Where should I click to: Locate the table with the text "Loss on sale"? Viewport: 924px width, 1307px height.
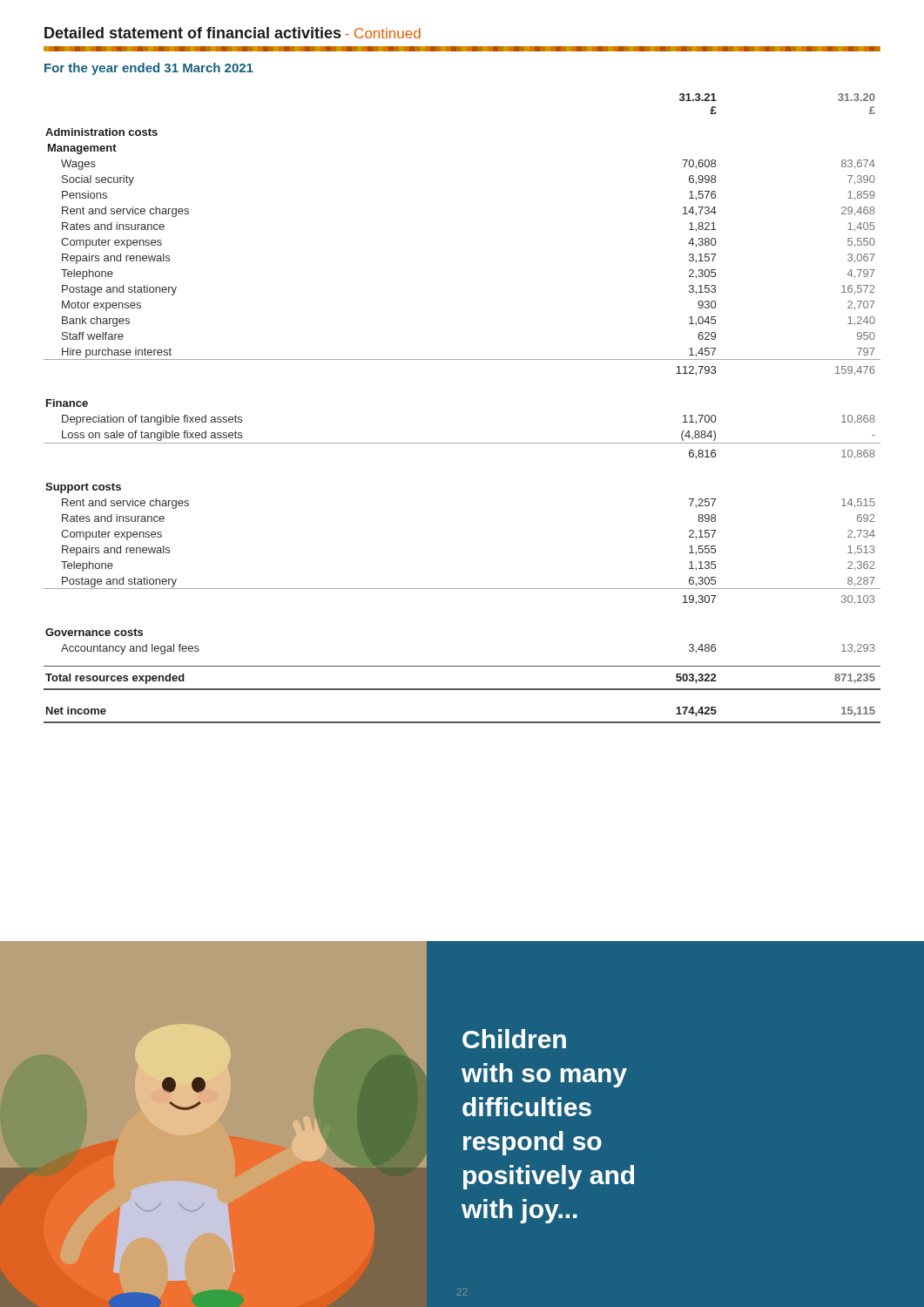(x=462, y=406)
